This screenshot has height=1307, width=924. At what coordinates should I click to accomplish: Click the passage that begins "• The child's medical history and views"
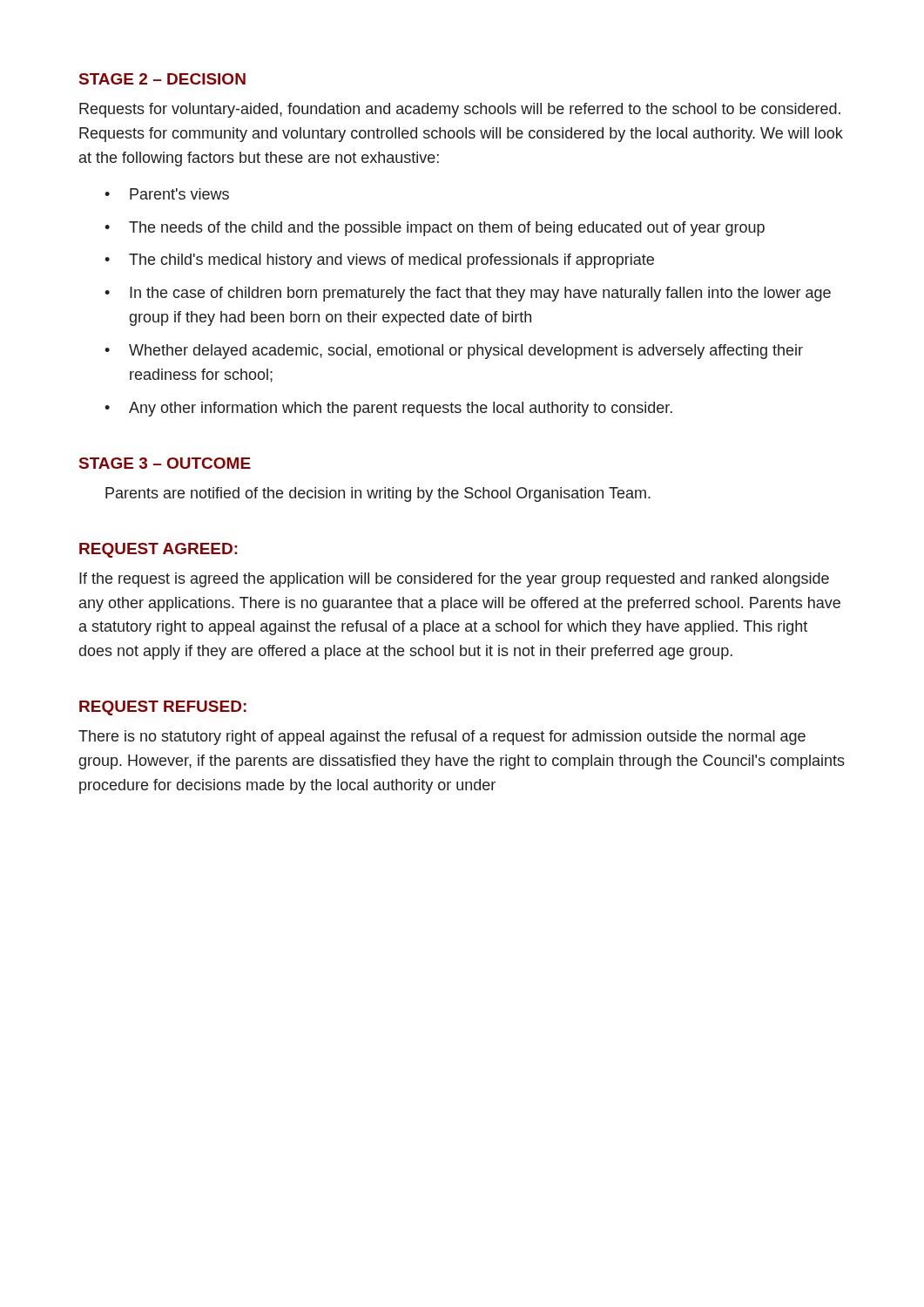[380, 261]
